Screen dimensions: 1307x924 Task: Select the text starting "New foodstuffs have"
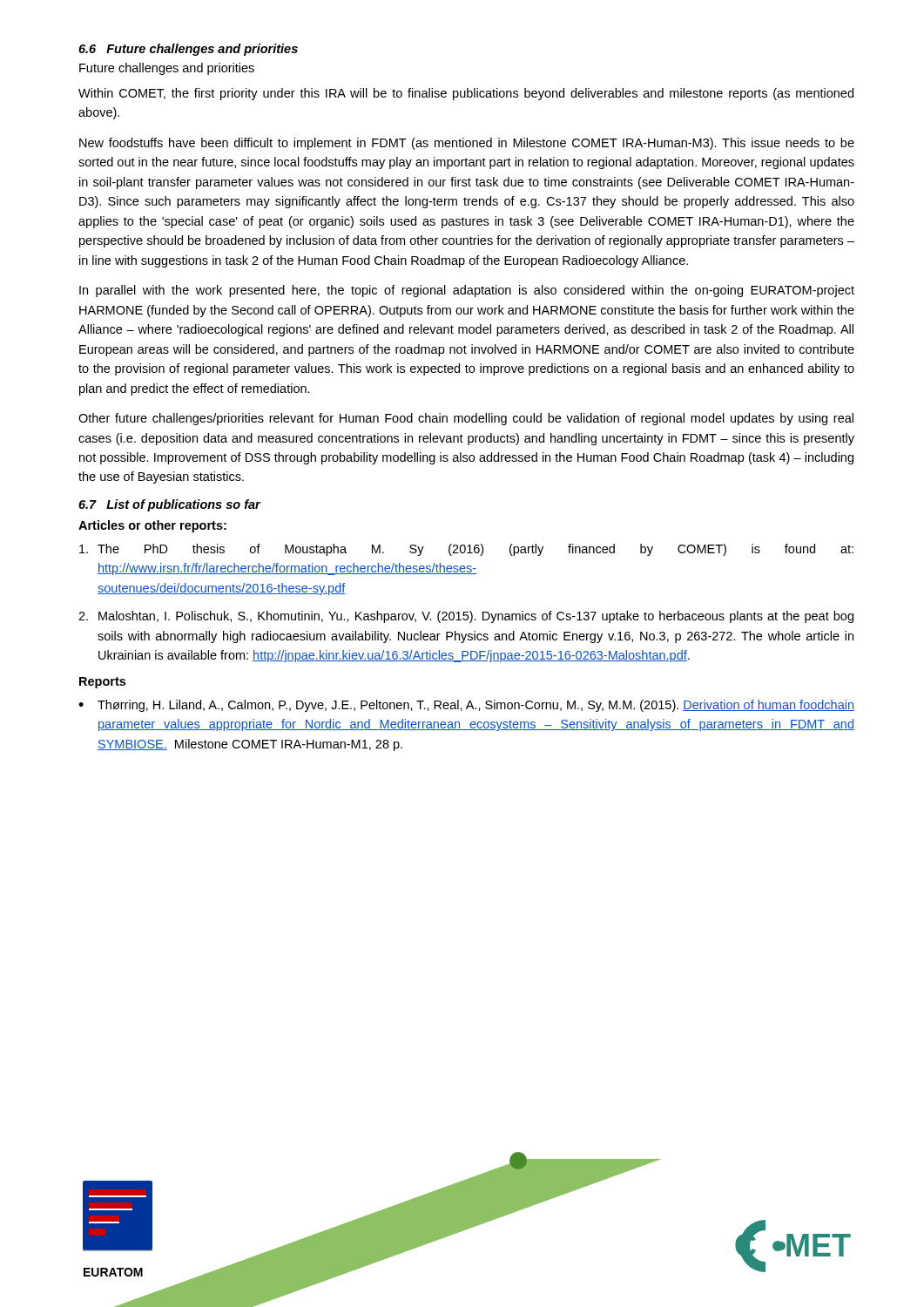(x=466, y=202)
